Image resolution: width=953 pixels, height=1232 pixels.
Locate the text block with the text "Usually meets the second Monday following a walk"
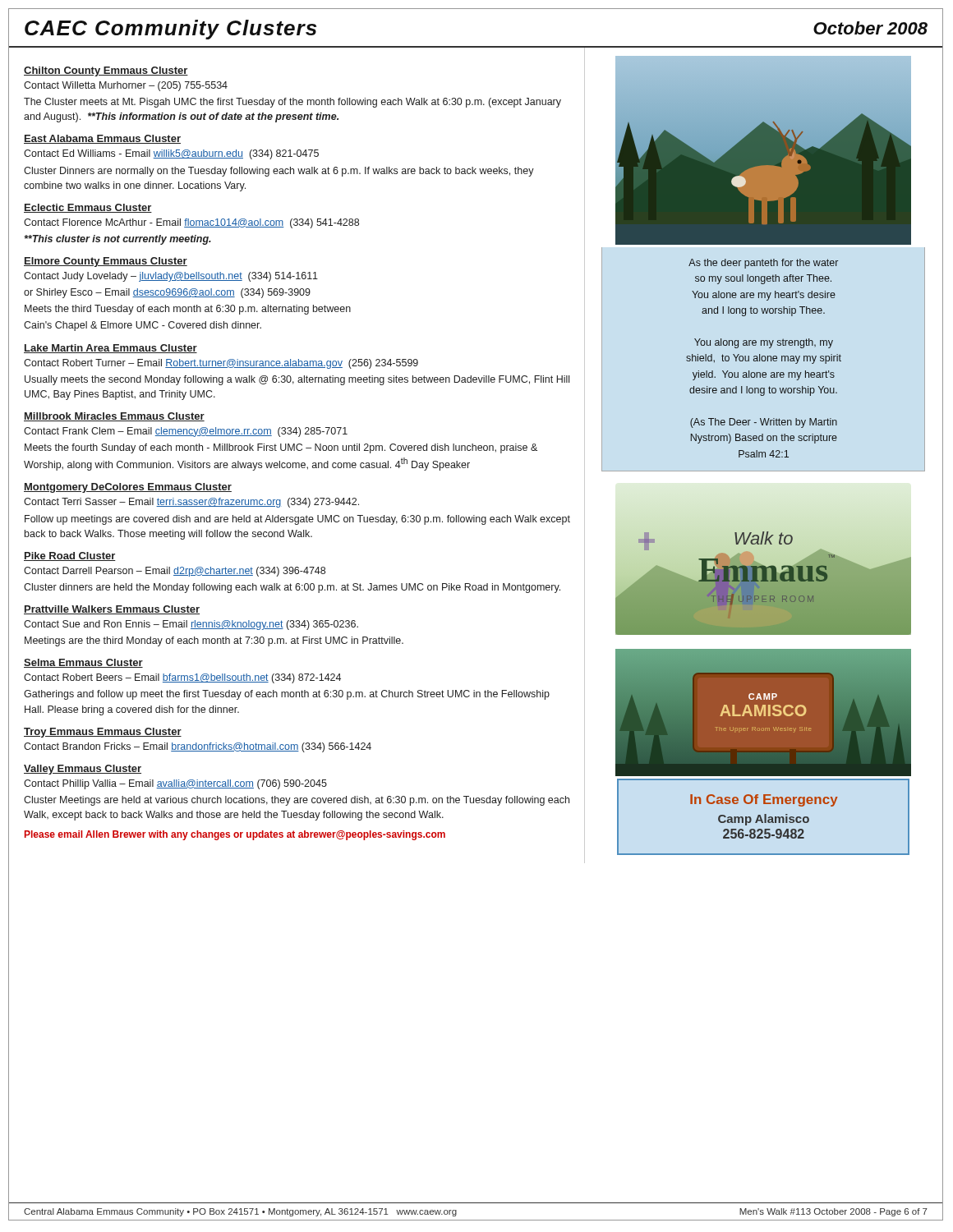tap(297, 387)
